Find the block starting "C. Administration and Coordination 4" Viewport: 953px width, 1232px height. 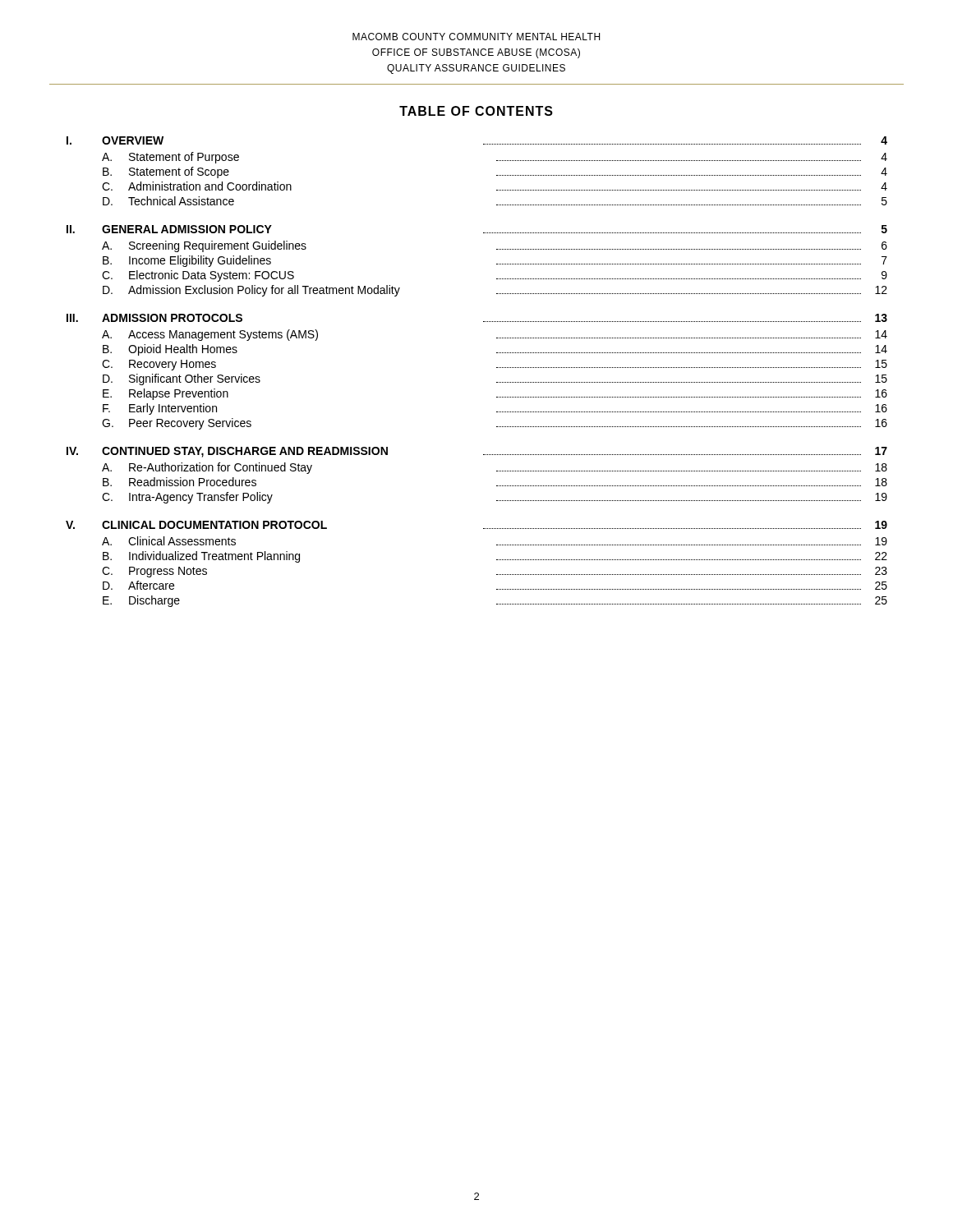495,186
